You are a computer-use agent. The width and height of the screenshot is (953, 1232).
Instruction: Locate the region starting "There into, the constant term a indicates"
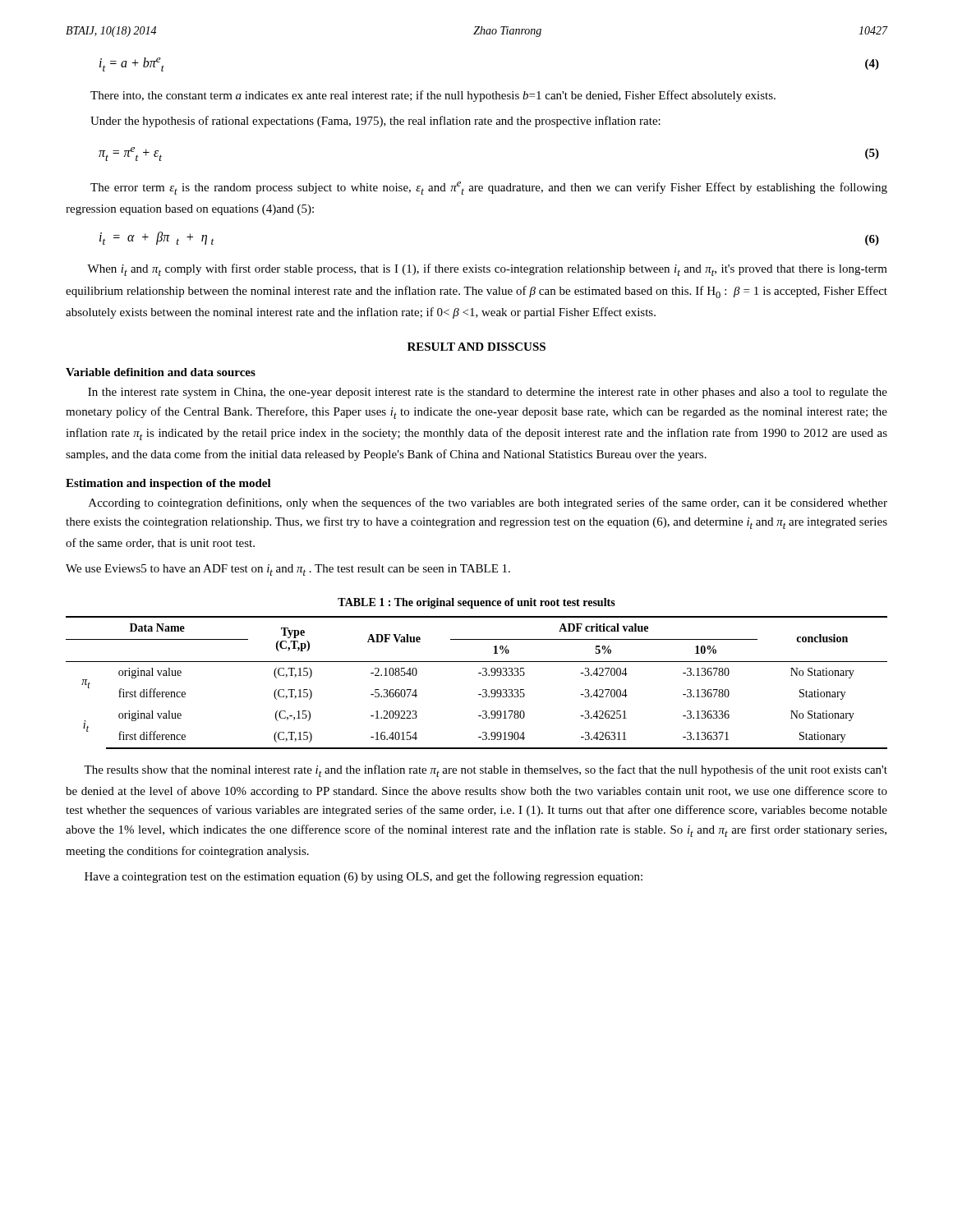[x=433, y=95]
